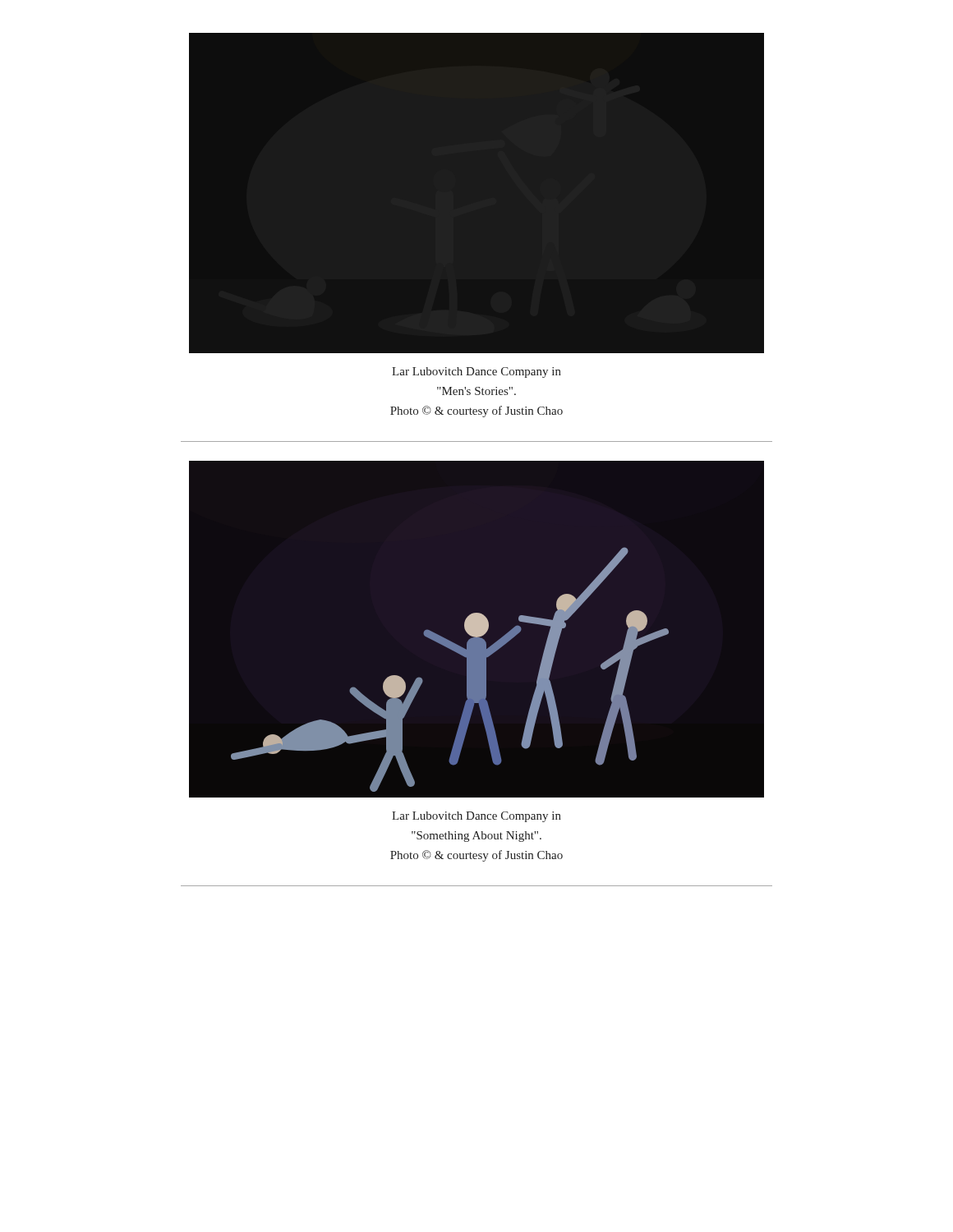The width and height of the screenshot is (953, 1232).
Task: Click on the caption with the text "Lar Lubovitch Dance Company in "Something About"
Action: click(476, 835)
